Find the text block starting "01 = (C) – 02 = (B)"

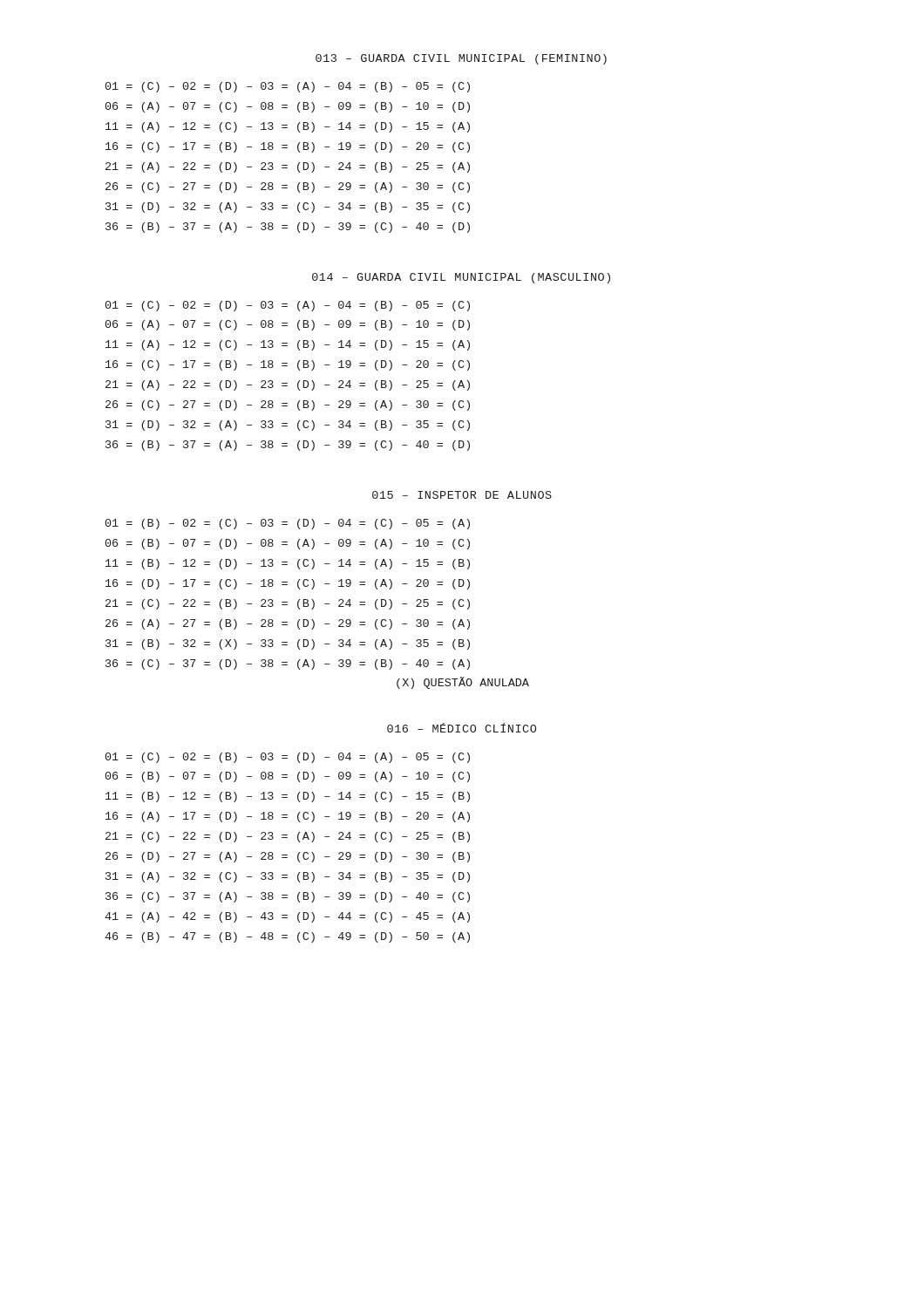(288, 847)
